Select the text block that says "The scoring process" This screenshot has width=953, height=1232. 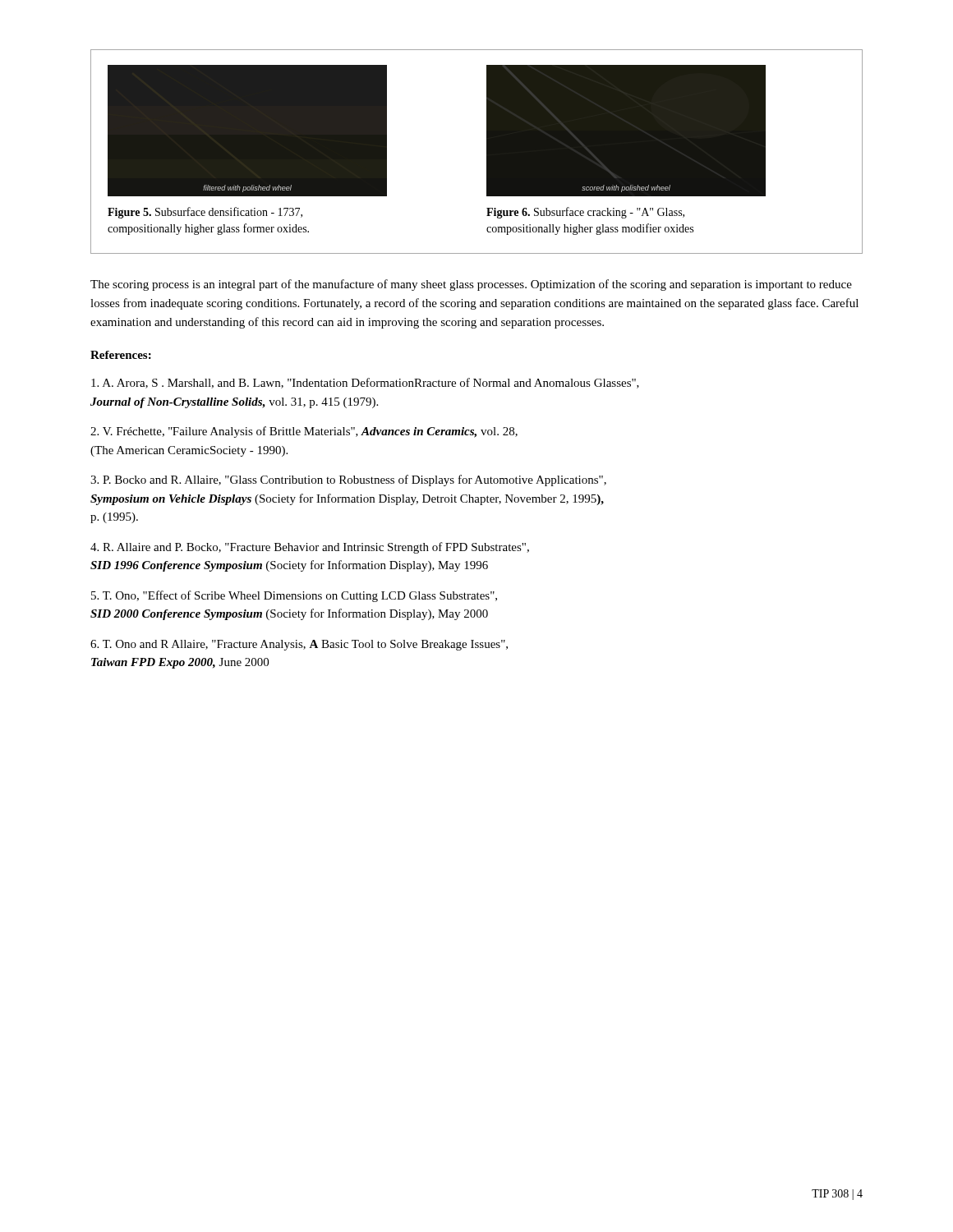475,303
